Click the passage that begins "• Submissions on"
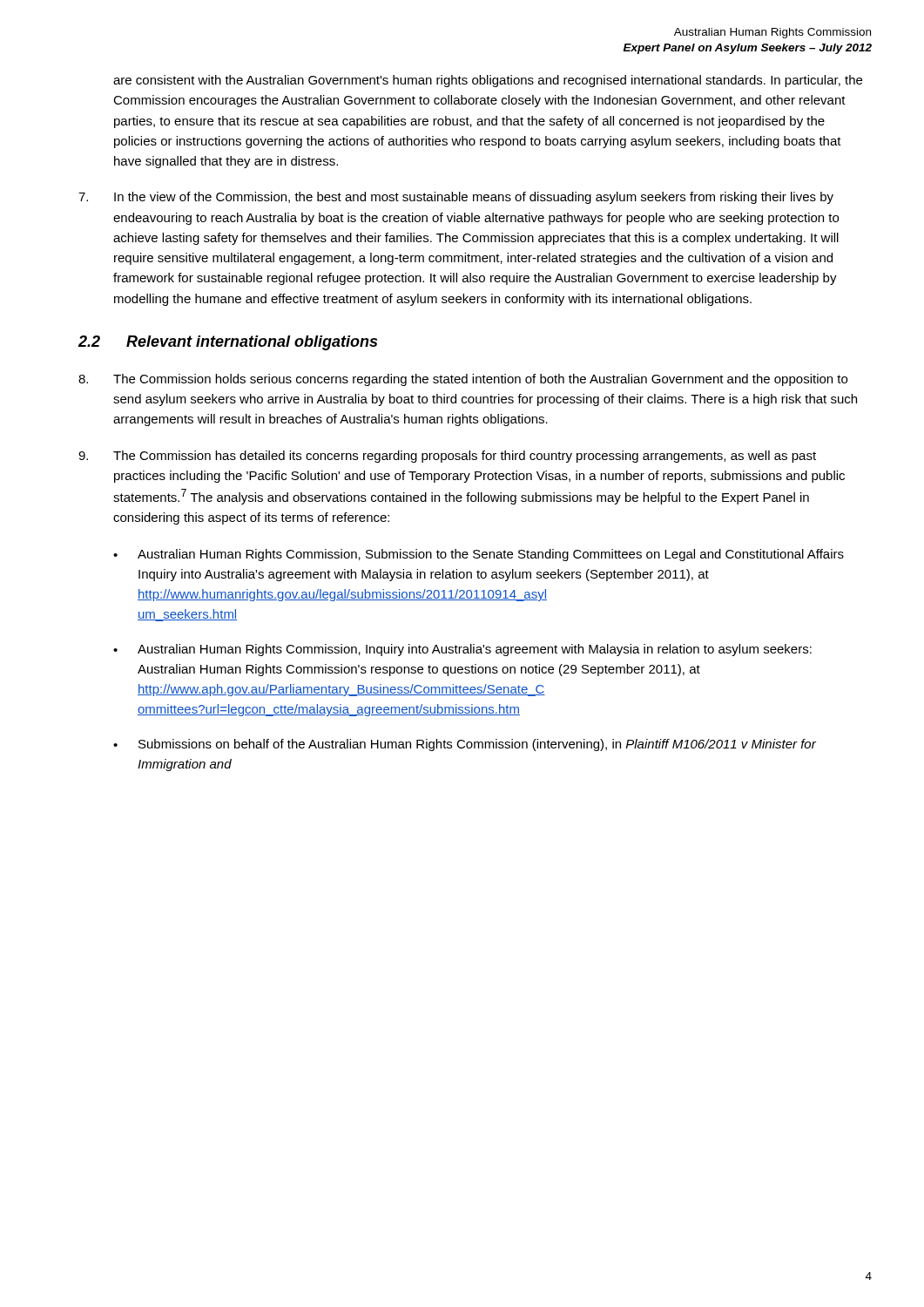The height and width of the screenshot is (1307, 924). click(x=492, y=753)
